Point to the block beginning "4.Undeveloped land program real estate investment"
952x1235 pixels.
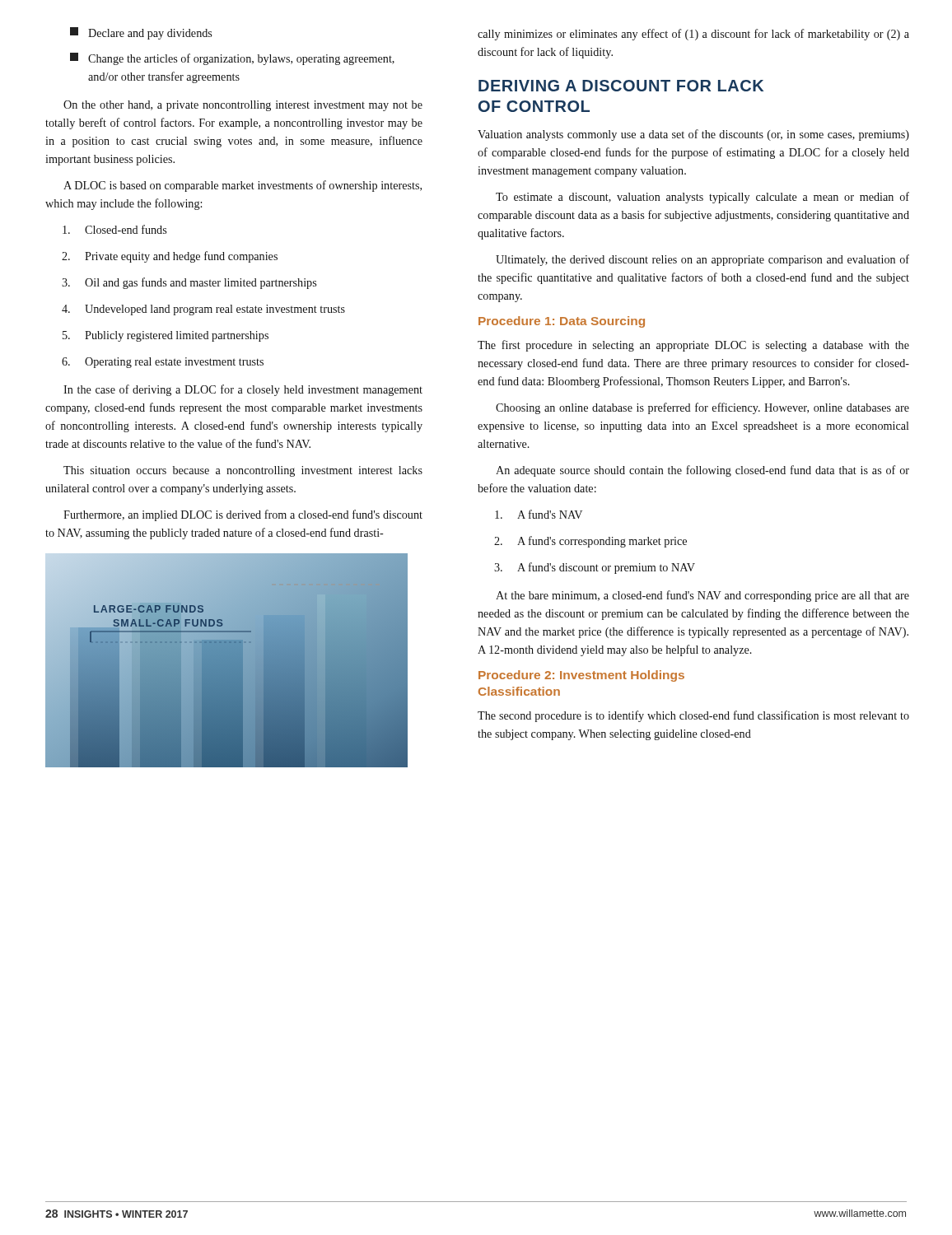point(234,309)
